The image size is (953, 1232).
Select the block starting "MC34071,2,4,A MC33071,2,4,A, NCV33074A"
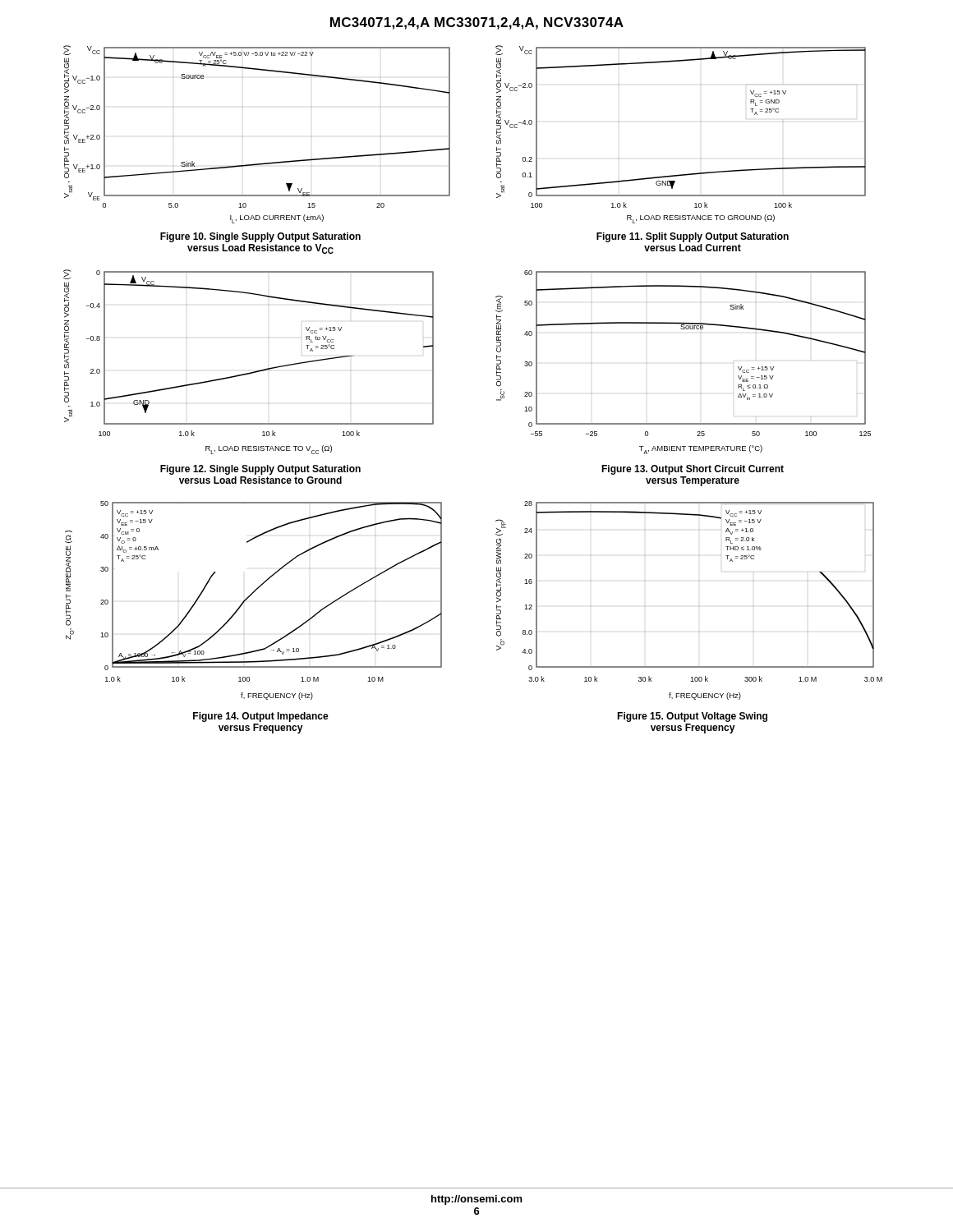point(476,23)
